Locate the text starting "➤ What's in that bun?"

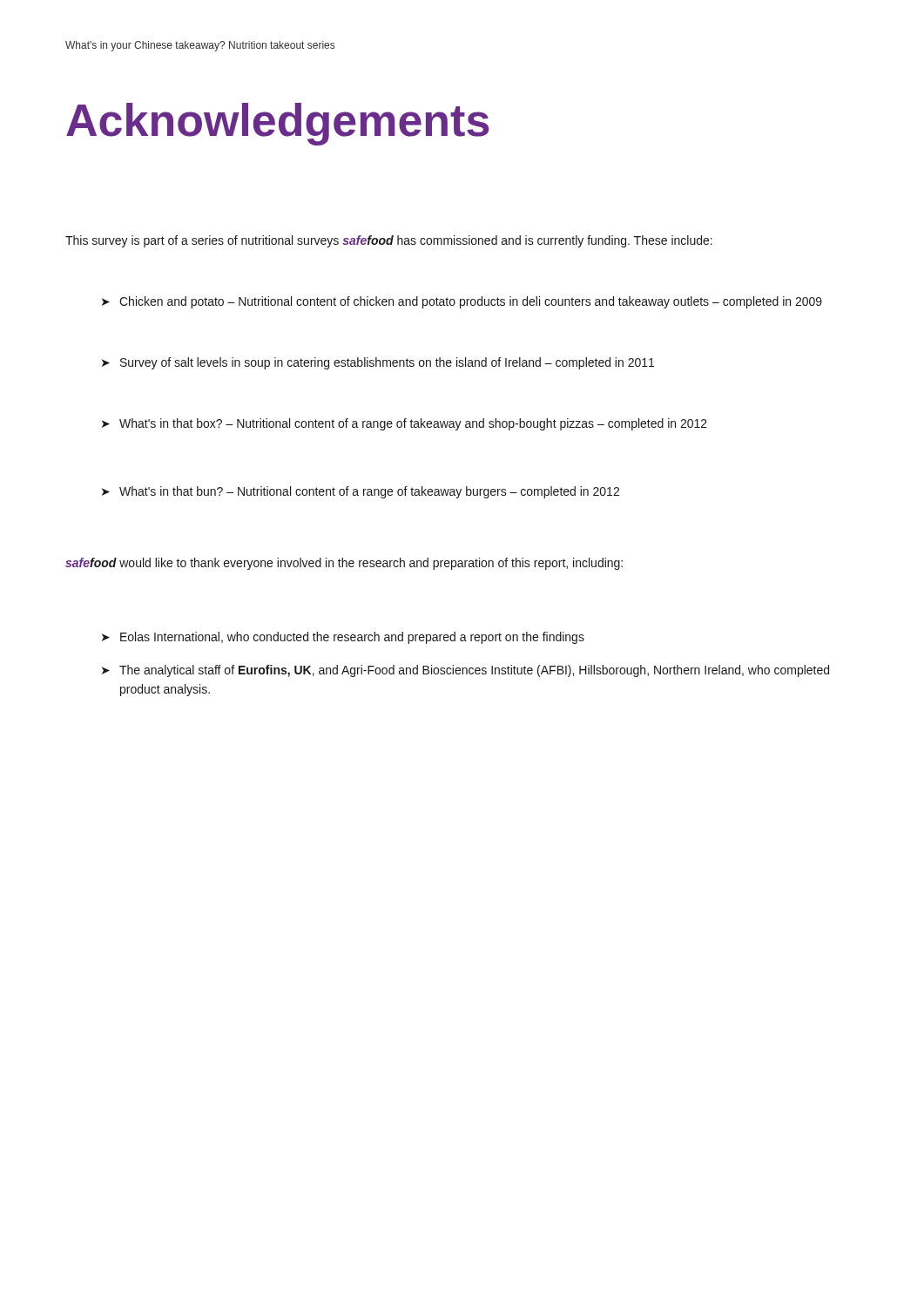470,492
